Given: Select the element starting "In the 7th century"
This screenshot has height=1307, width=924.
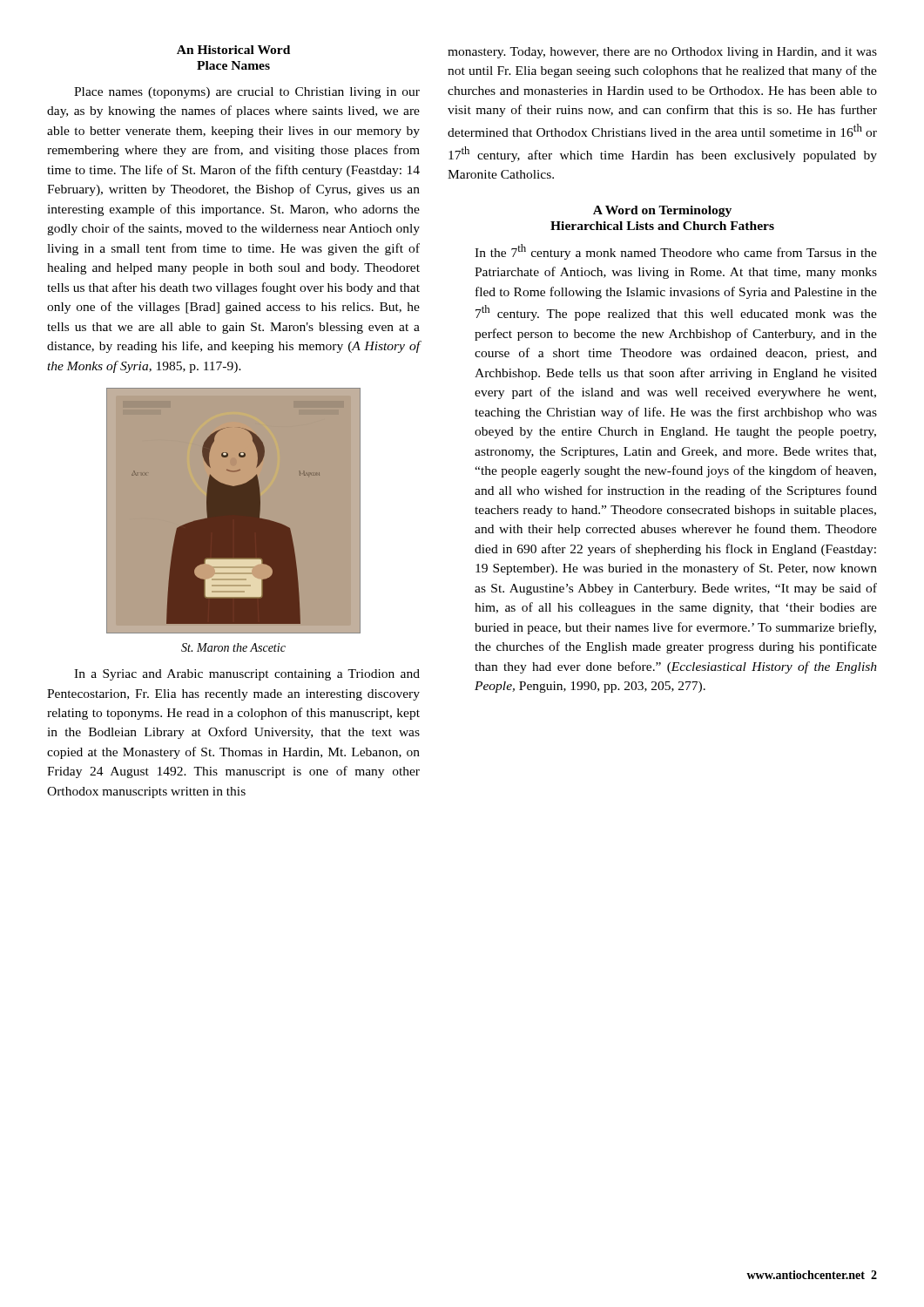Looking at the screenshot, I should click(662, 468).
